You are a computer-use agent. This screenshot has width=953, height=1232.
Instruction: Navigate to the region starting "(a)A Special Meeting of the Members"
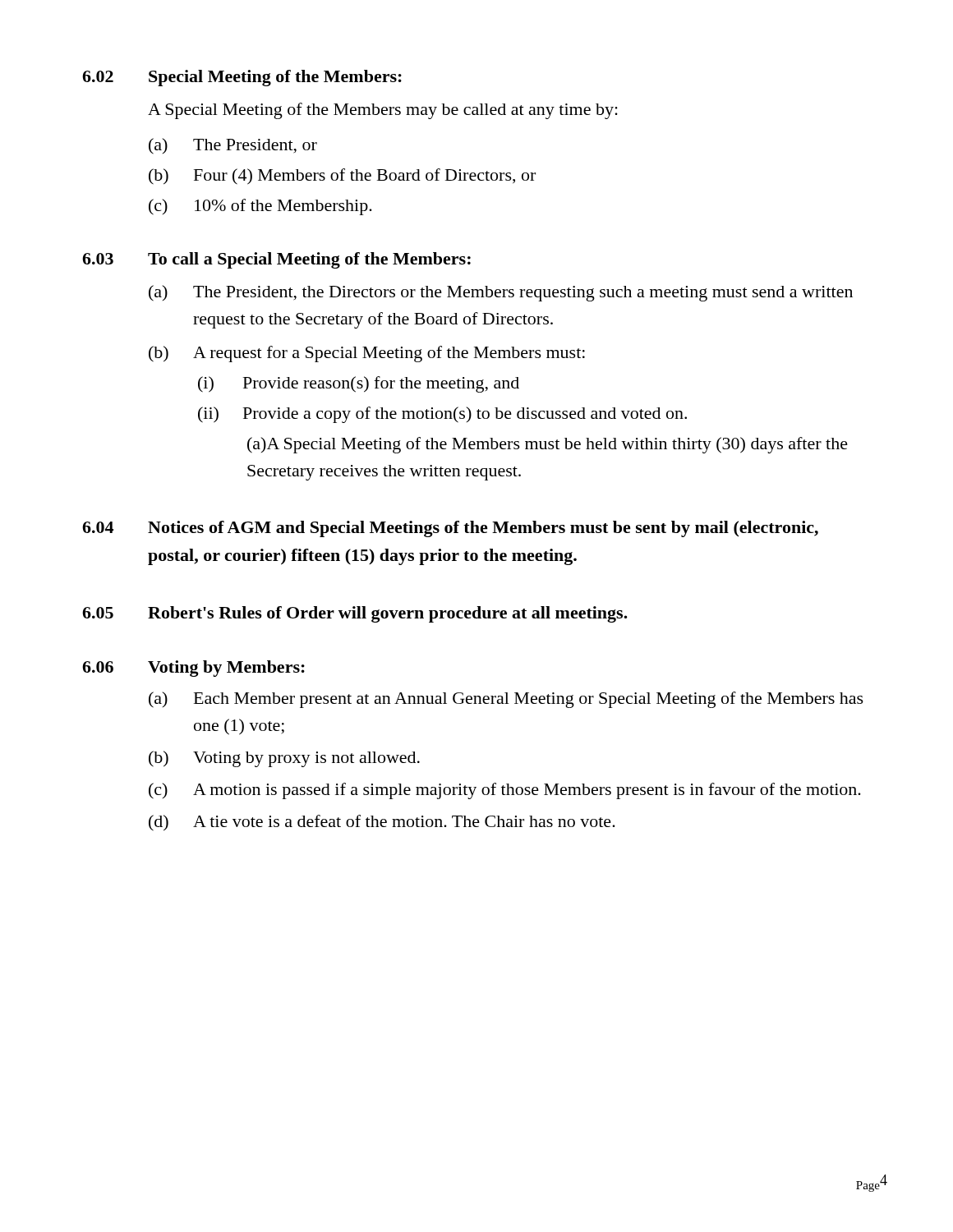[547, 457]
